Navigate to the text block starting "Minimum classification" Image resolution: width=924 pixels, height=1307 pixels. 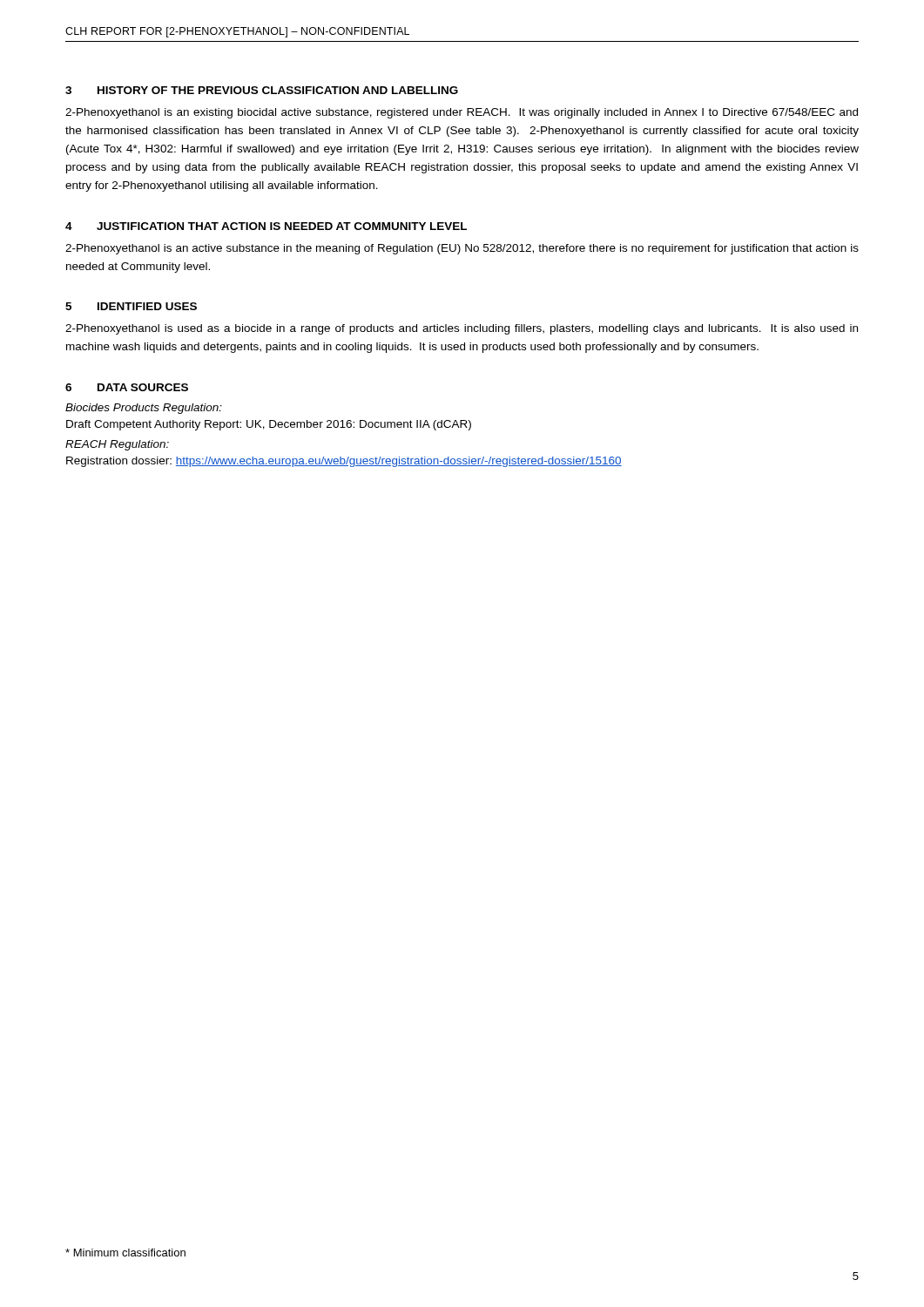coord(126,1252)
